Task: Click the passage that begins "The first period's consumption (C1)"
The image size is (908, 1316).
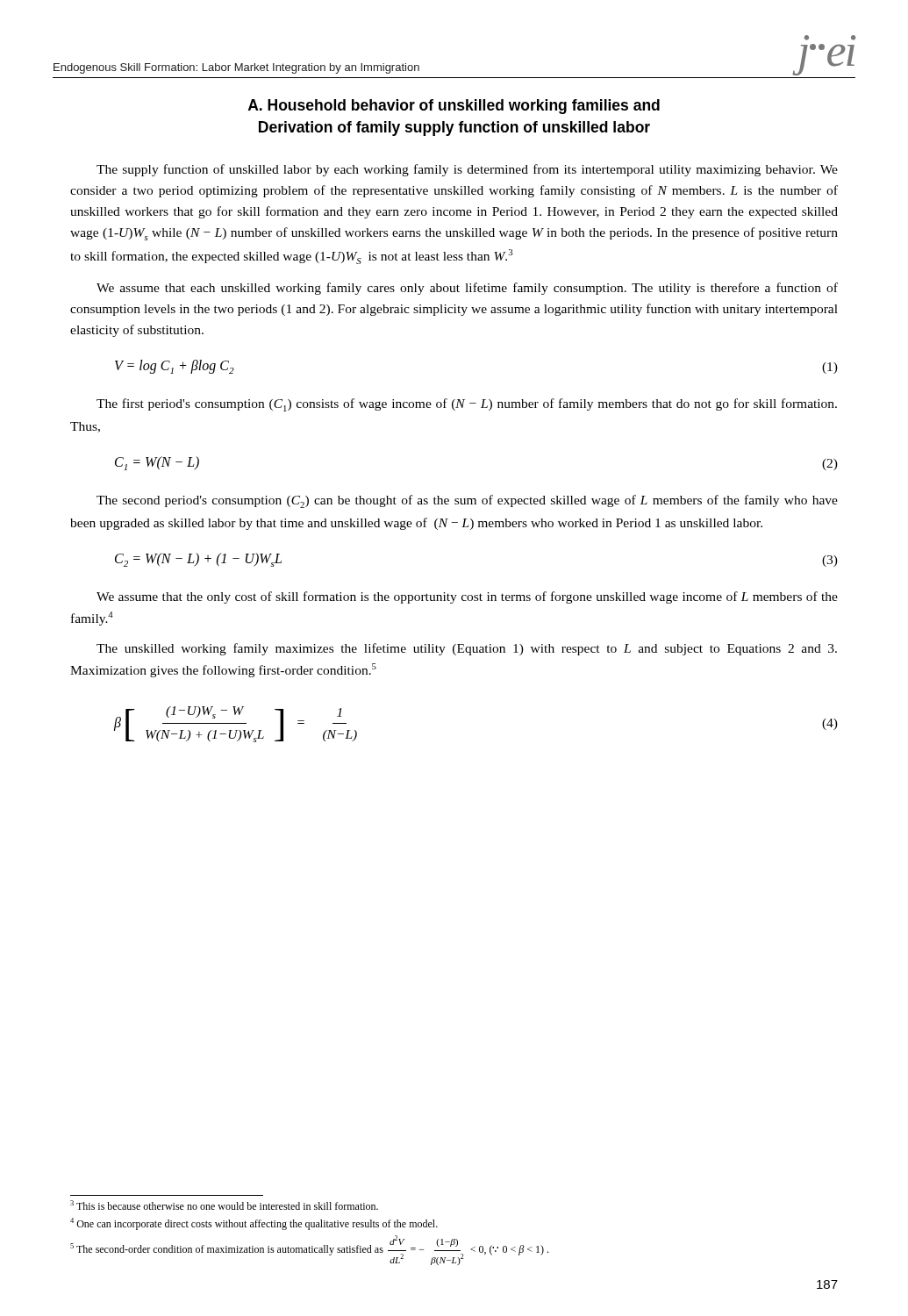Action: tap(454, 414)
